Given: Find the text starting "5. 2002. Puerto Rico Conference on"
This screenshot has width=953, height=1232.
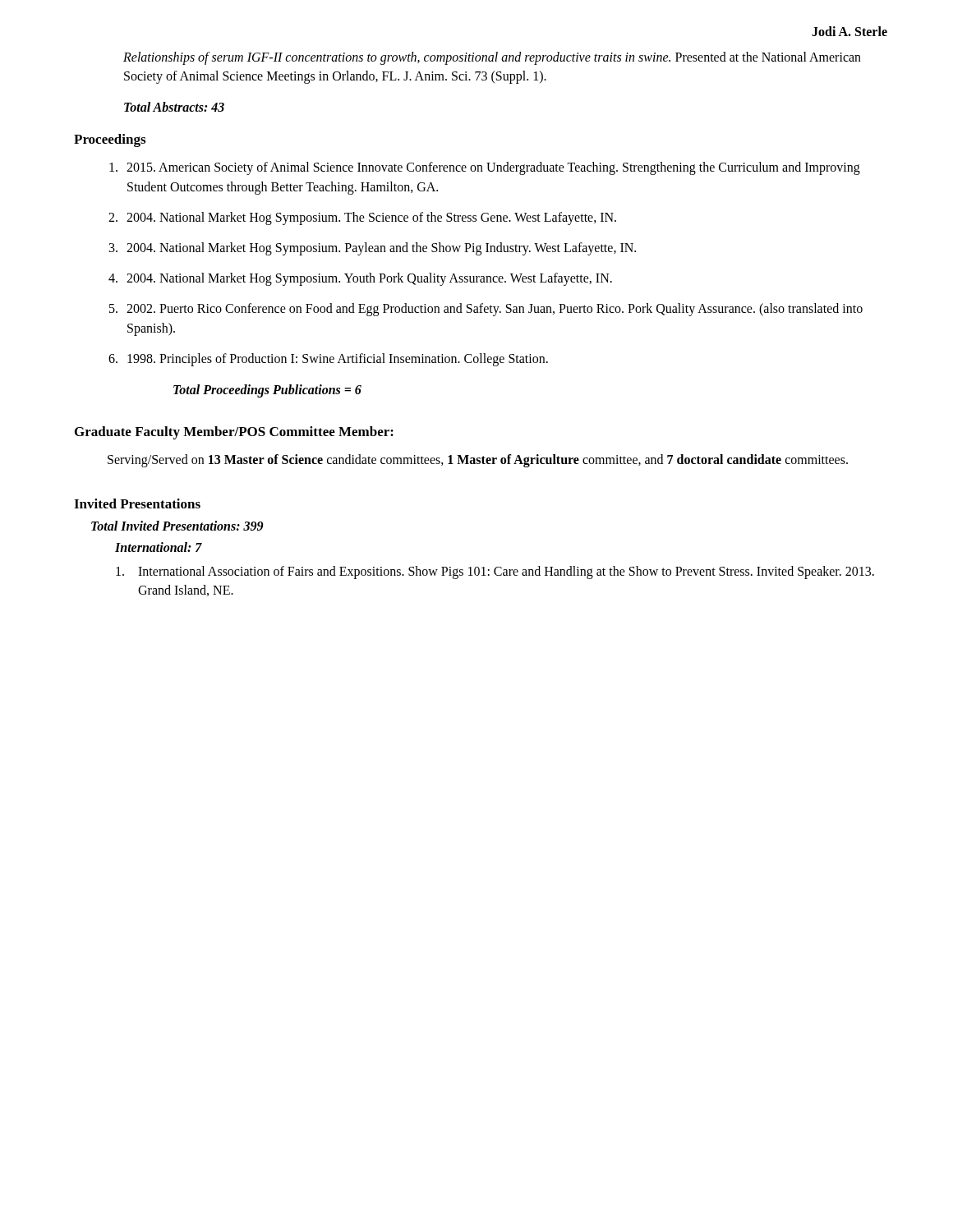Looking at the screenshot, I should [x=481, y=318].
